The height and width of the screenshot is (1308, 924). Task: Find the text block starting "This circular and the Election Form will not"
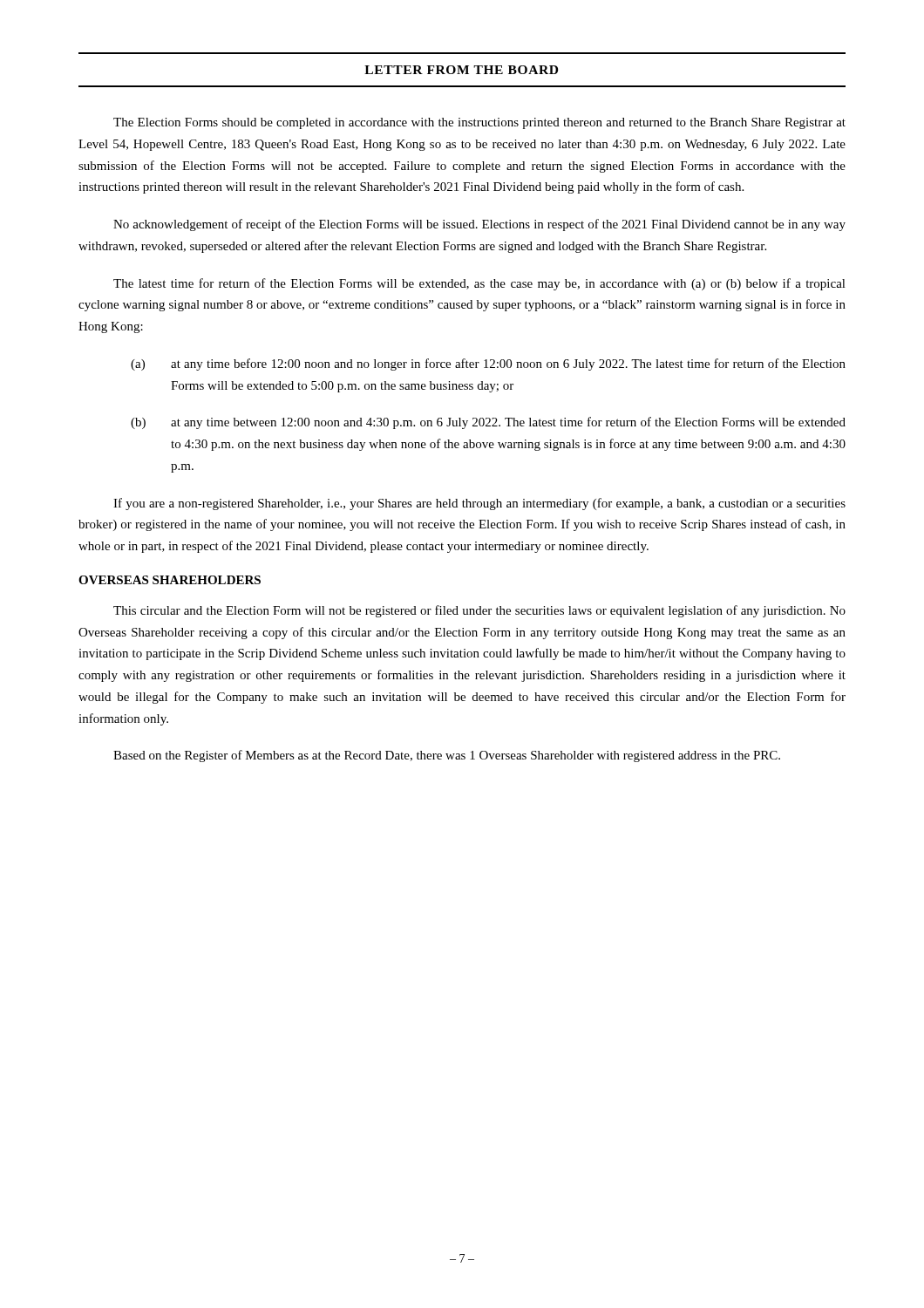point(462,664)
